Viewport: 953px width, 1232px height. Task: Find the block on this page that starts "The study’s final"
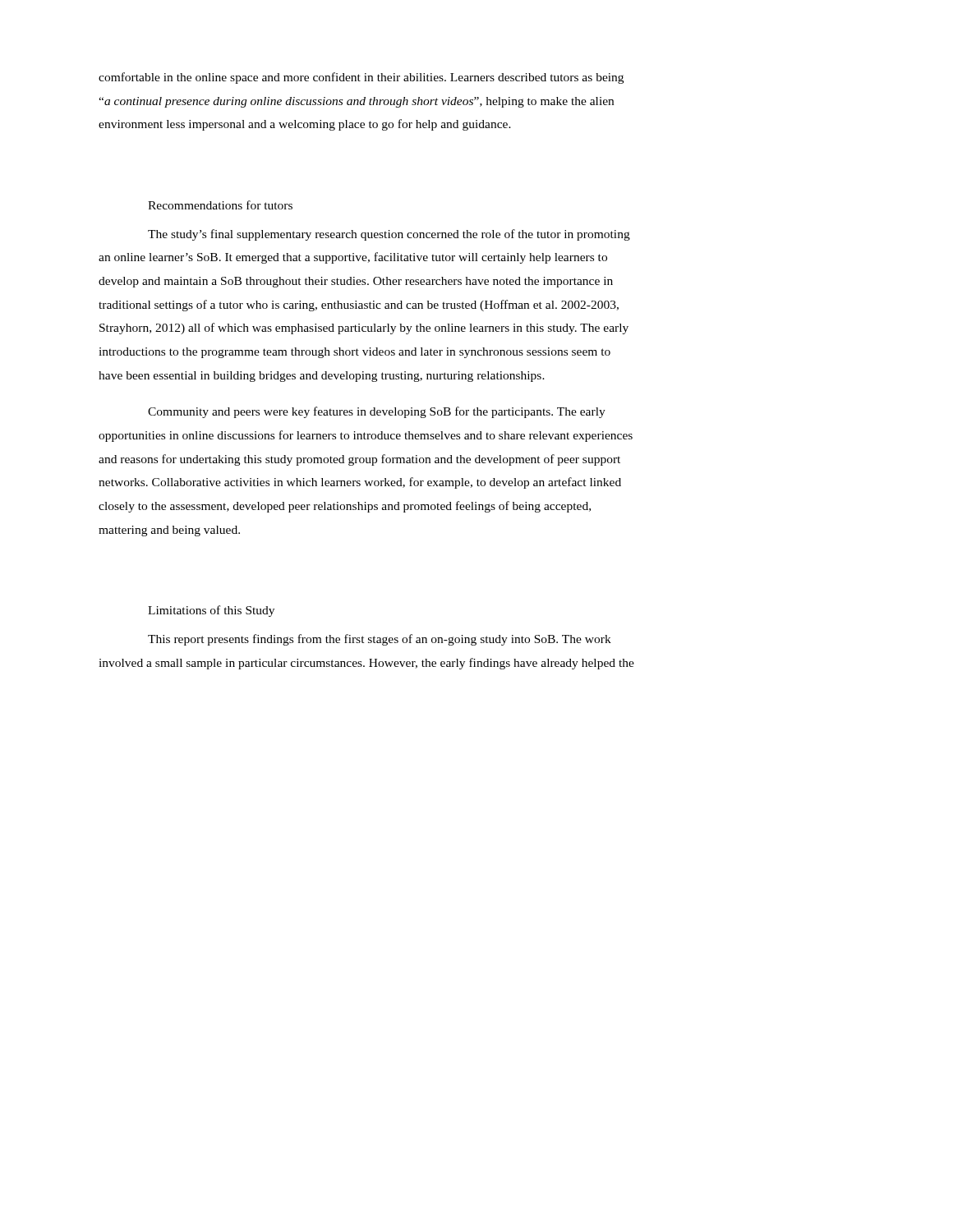click(476, 305)
